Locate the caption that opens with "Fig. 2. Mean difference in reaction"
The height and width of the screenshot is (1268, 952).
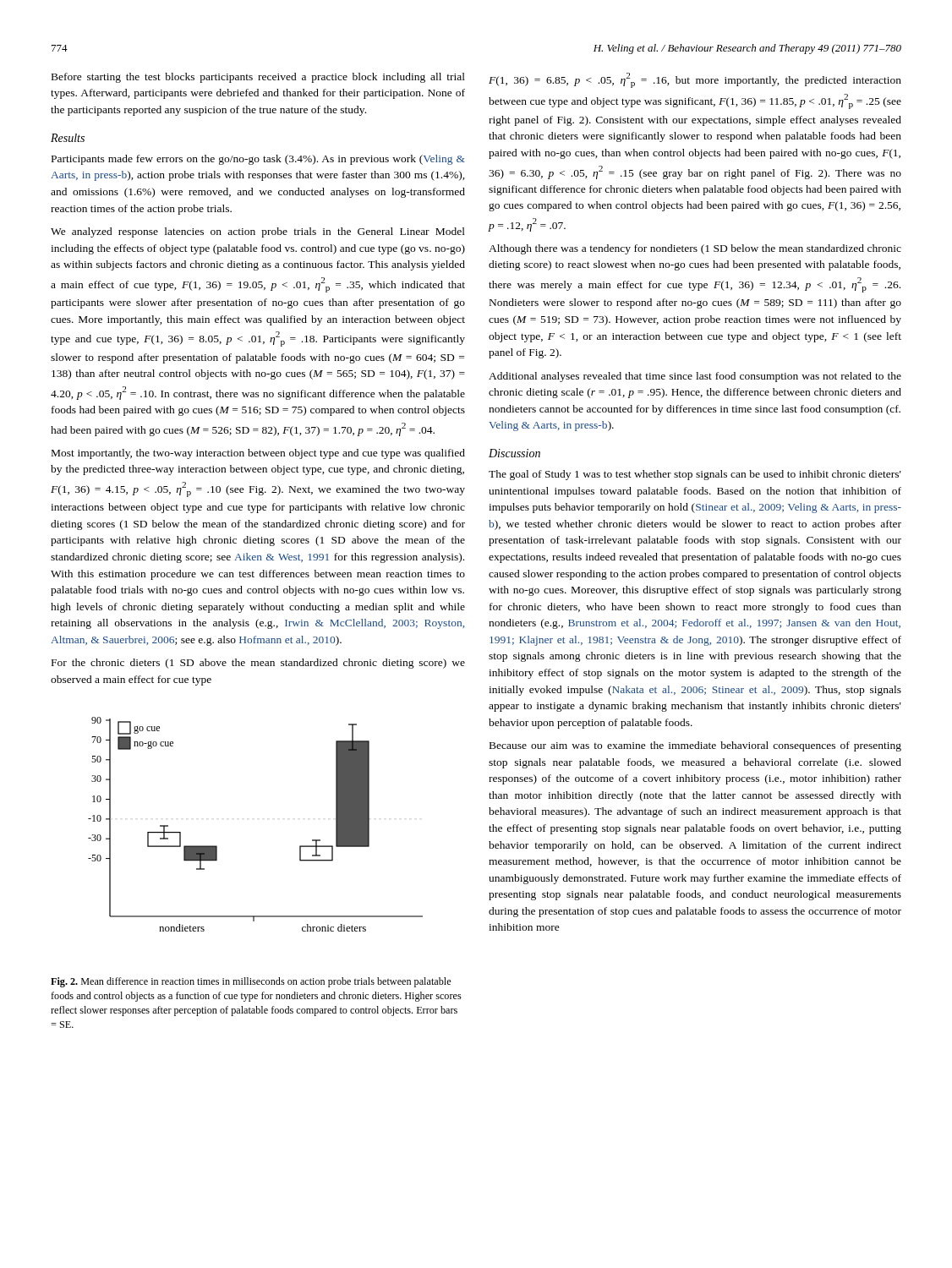[256, 1003]
